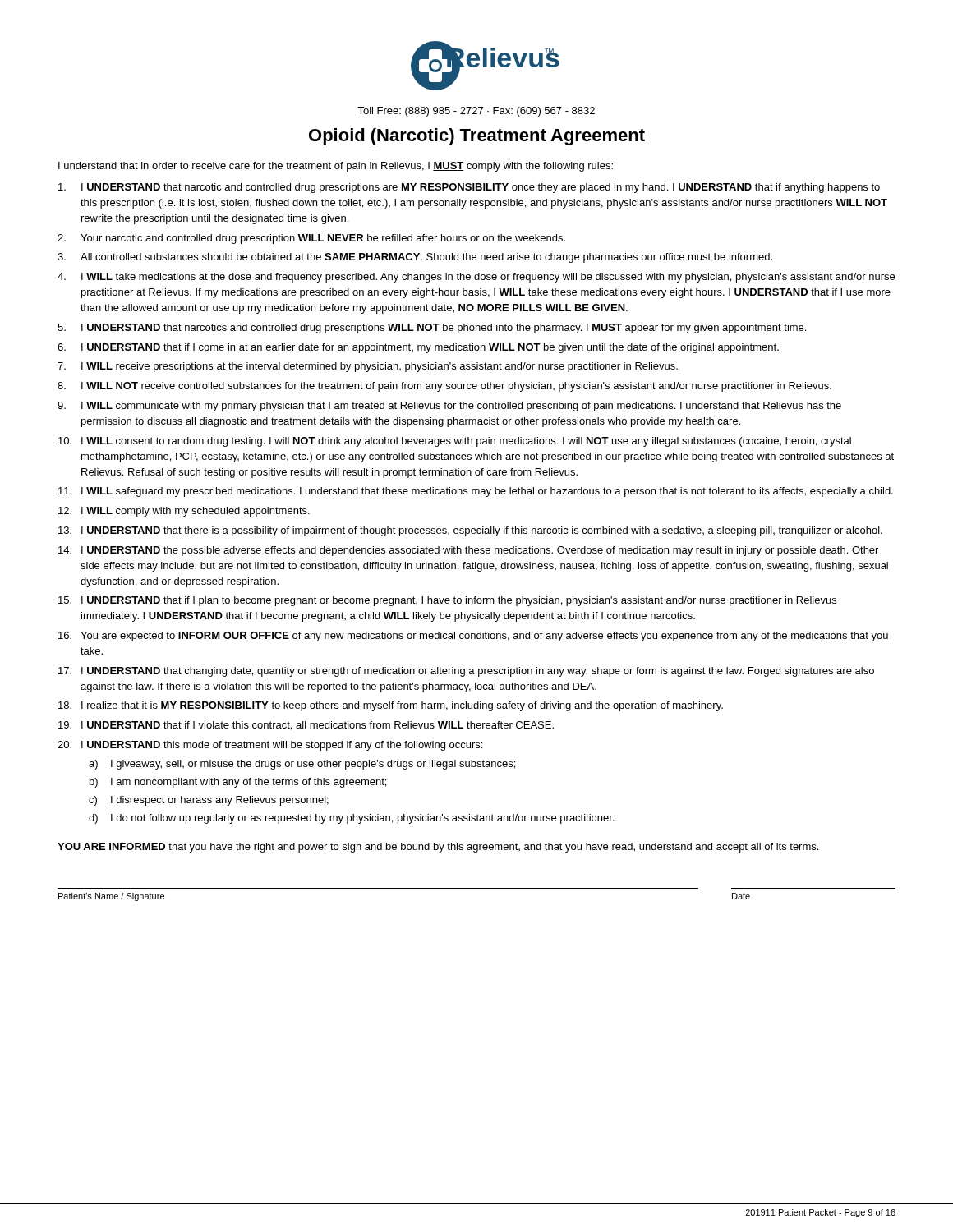Click on the passage starting "14. I UNDERSTAND the possible adverse effects"
This screenshot has height=1232, width=953.
point(476,566)
